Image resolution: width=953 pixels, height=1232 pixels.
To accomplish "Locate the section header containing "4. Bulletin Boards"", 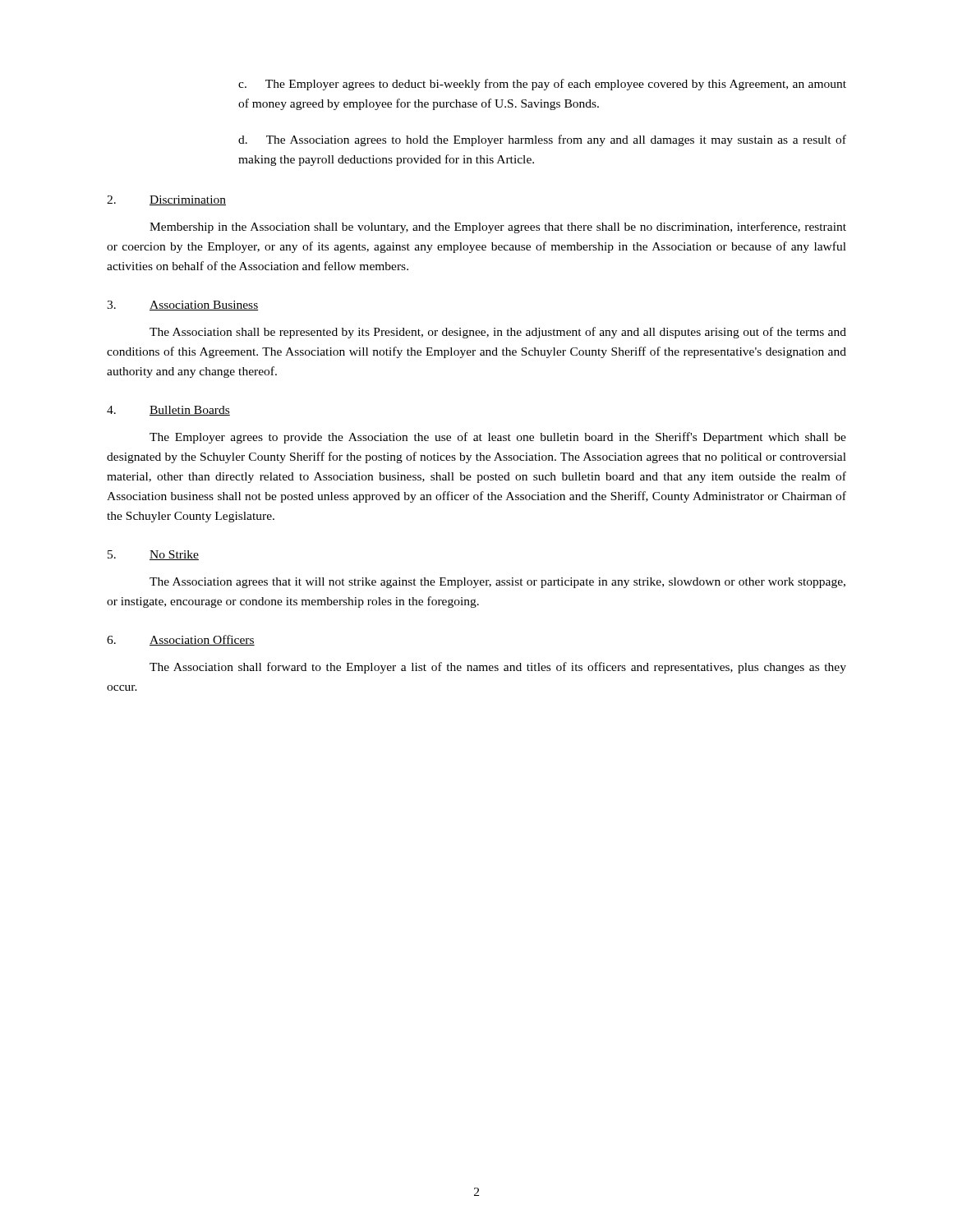I will tap(168, 410).
